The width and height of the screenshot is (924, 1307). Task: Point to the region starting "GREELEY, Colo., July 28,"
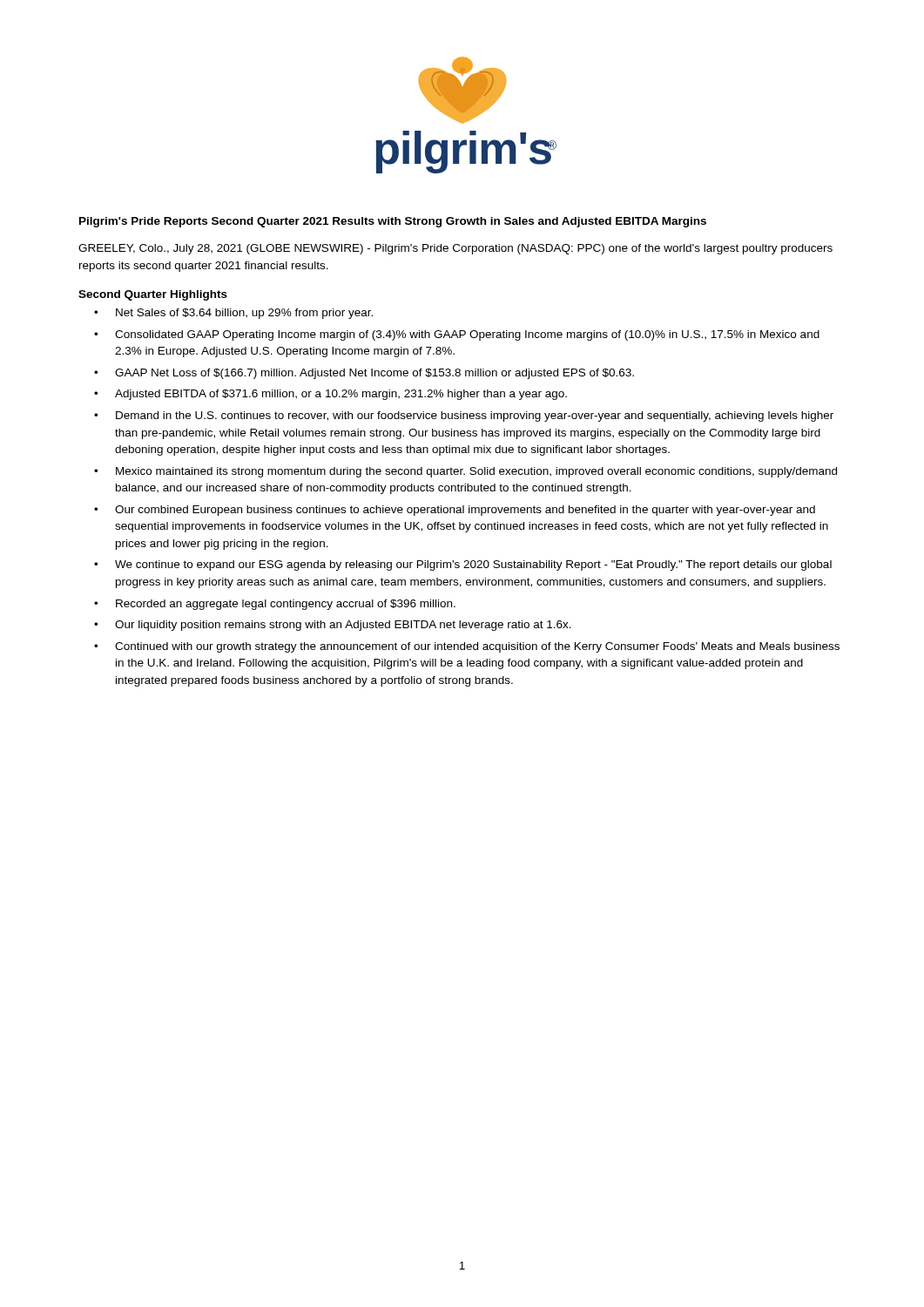456,256
